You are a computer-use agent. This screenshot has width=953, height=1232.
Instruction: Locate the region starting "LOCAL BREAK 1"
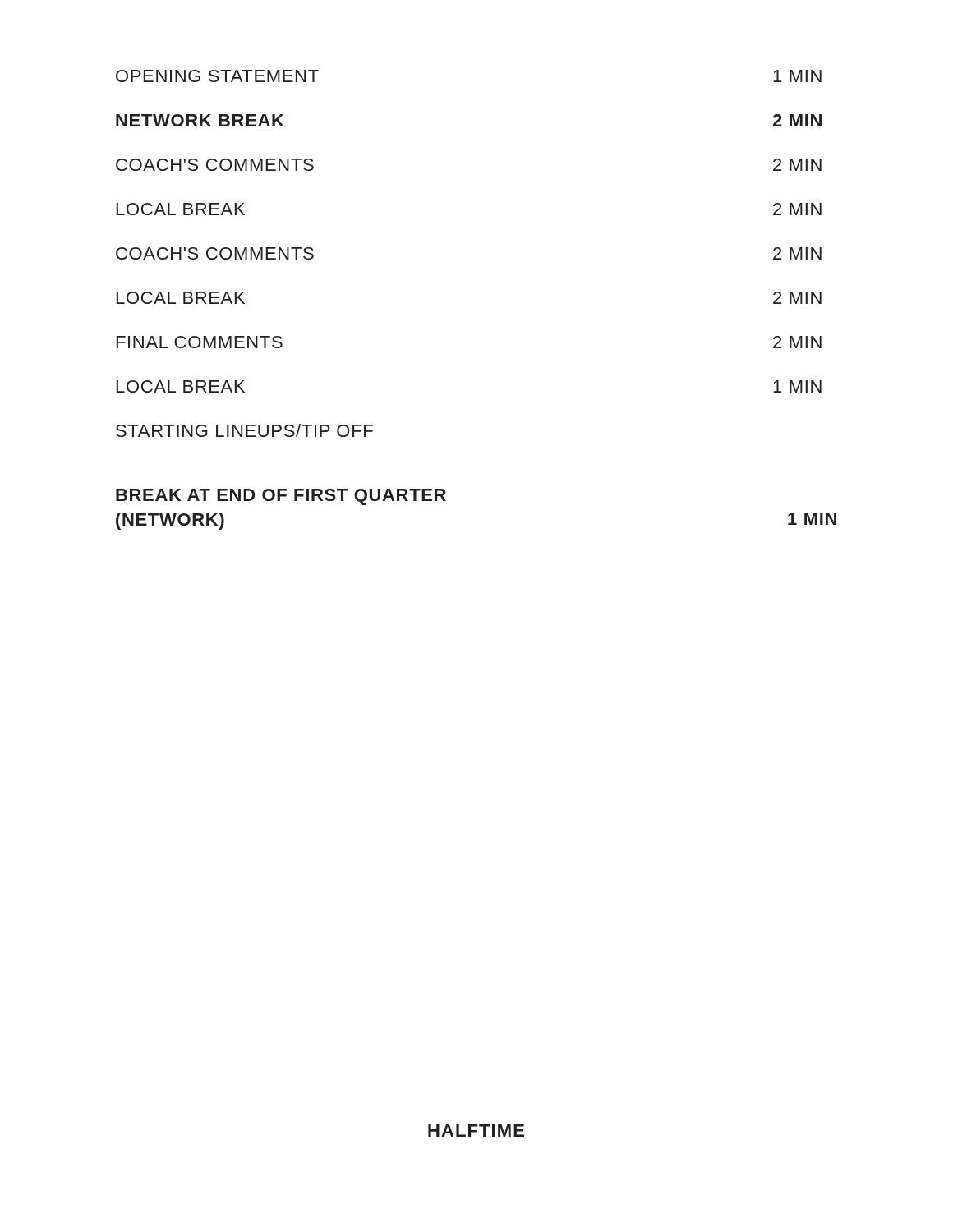188,386
